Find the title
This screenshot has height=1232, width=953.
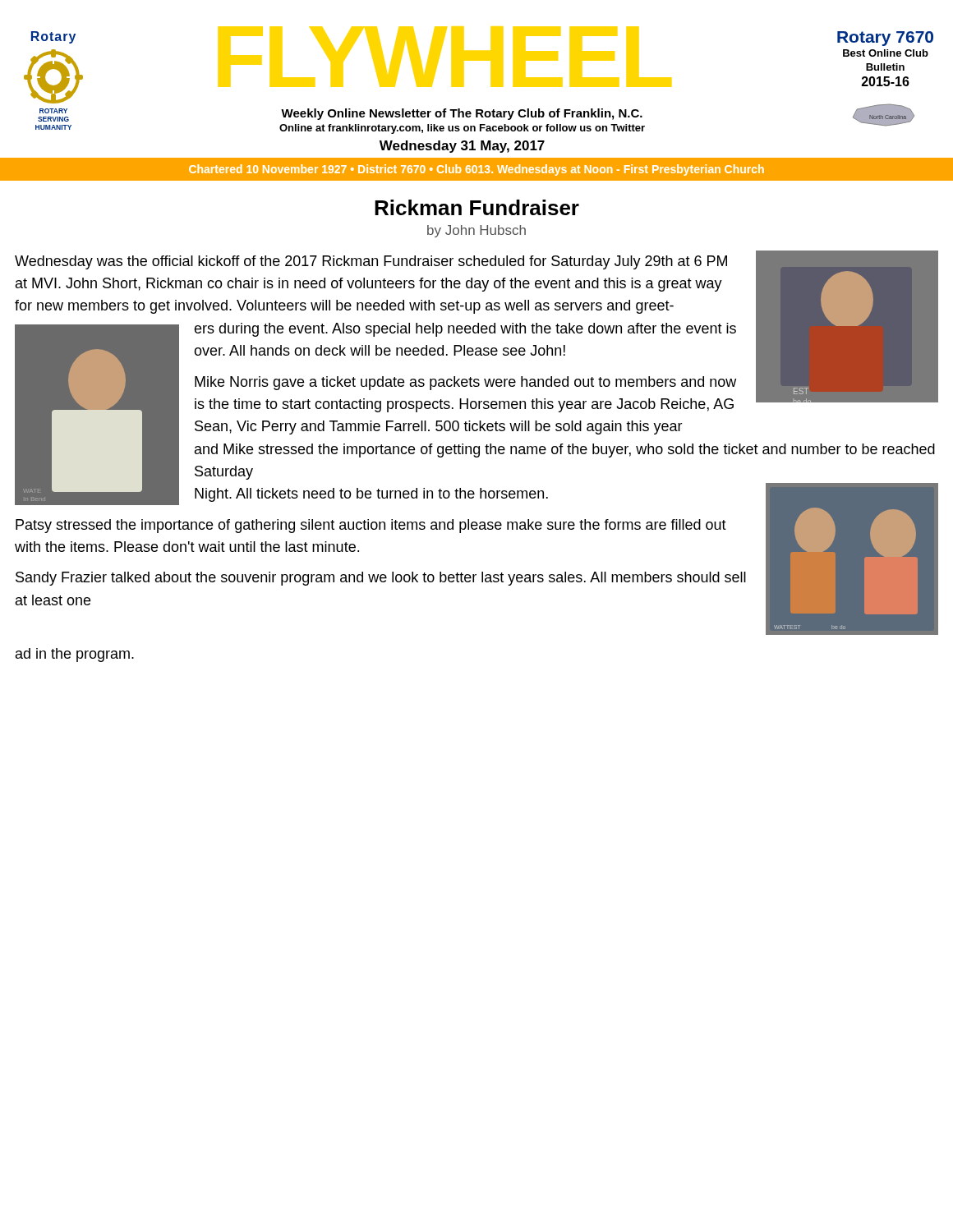476,208
